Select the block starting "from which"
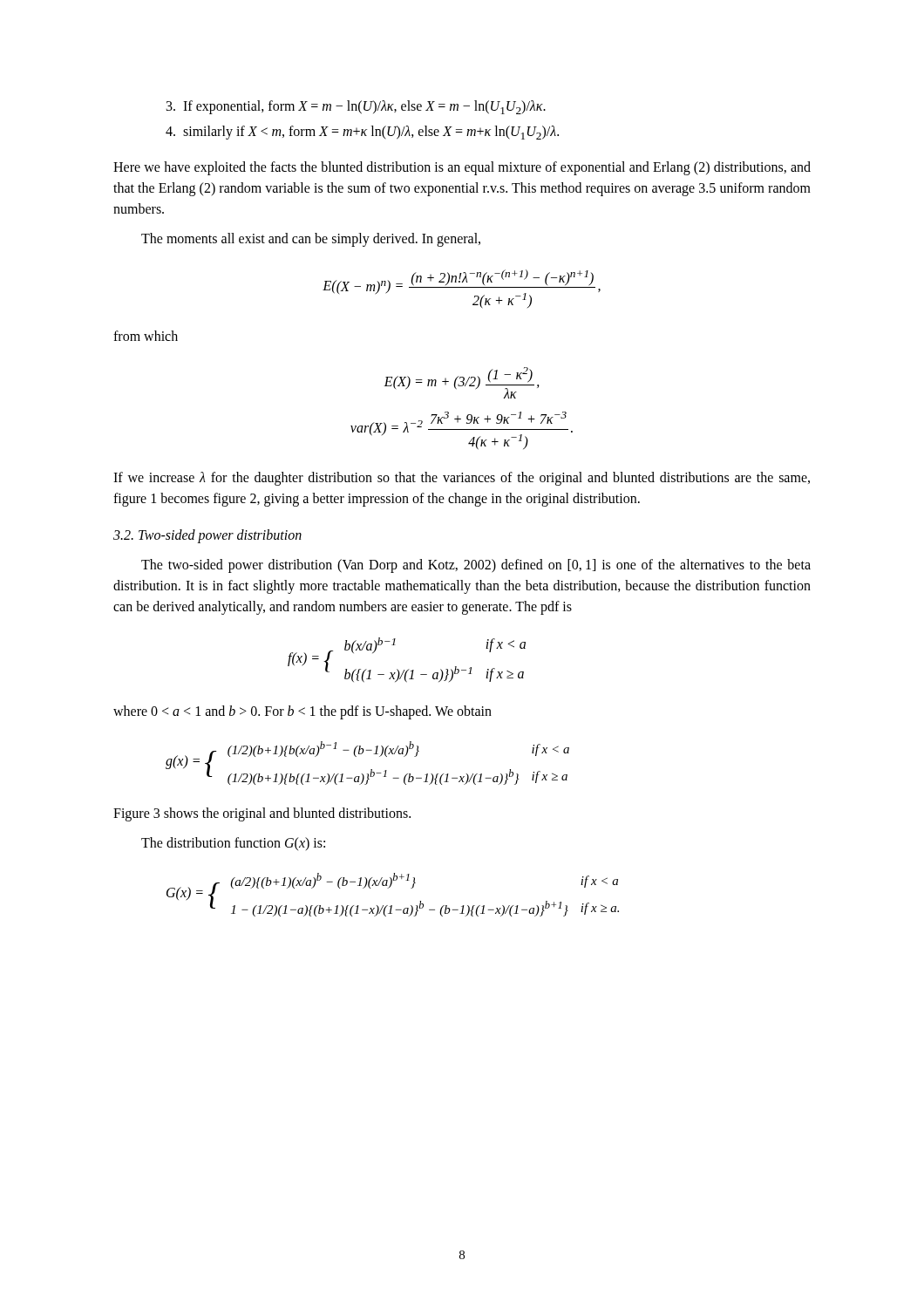The width and height of the screenshot is (924, 1308). tap(146, 336)
